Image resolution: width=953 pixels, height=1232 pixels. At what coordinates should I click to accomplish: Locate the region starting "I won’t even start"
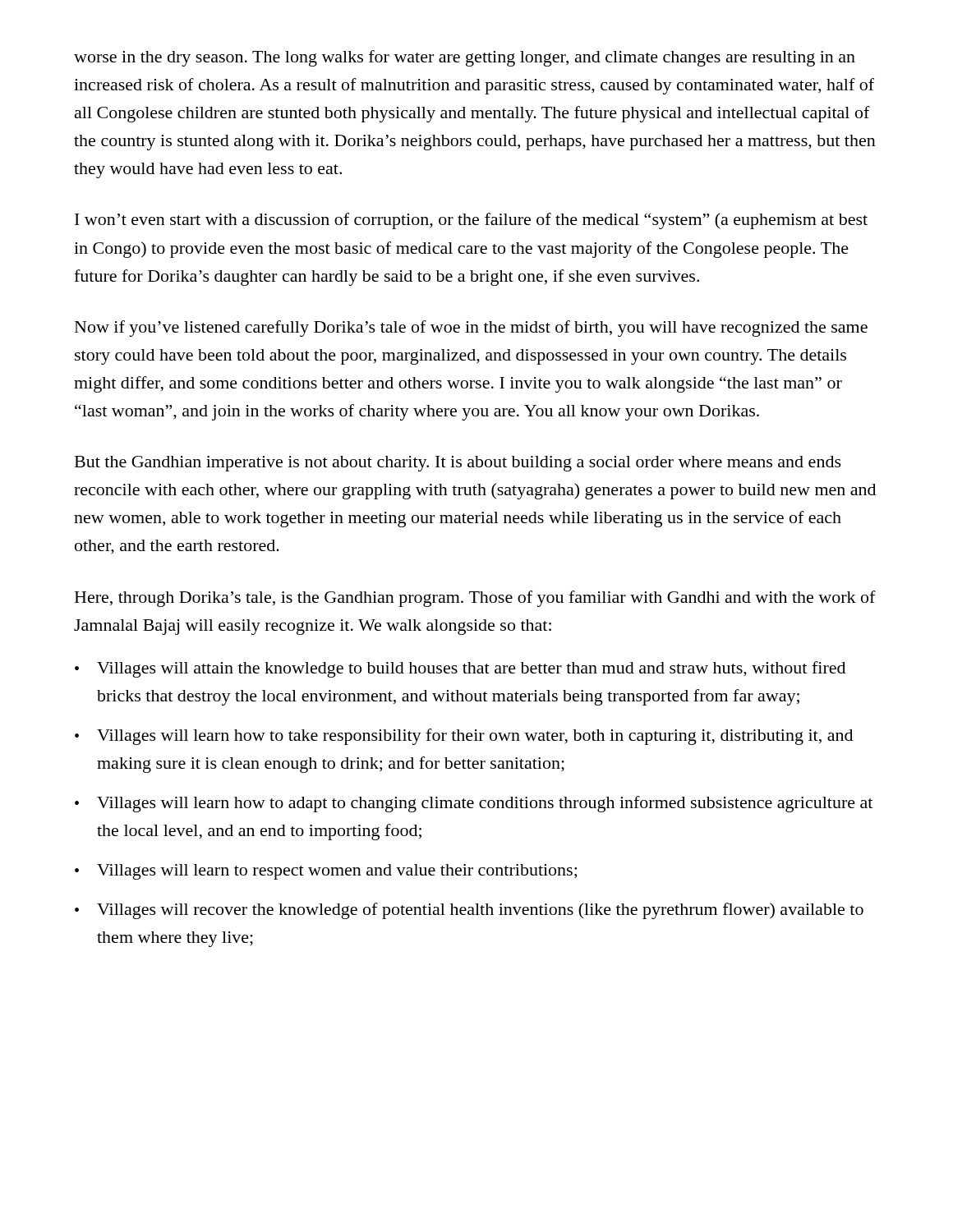[x=471, y=247]
